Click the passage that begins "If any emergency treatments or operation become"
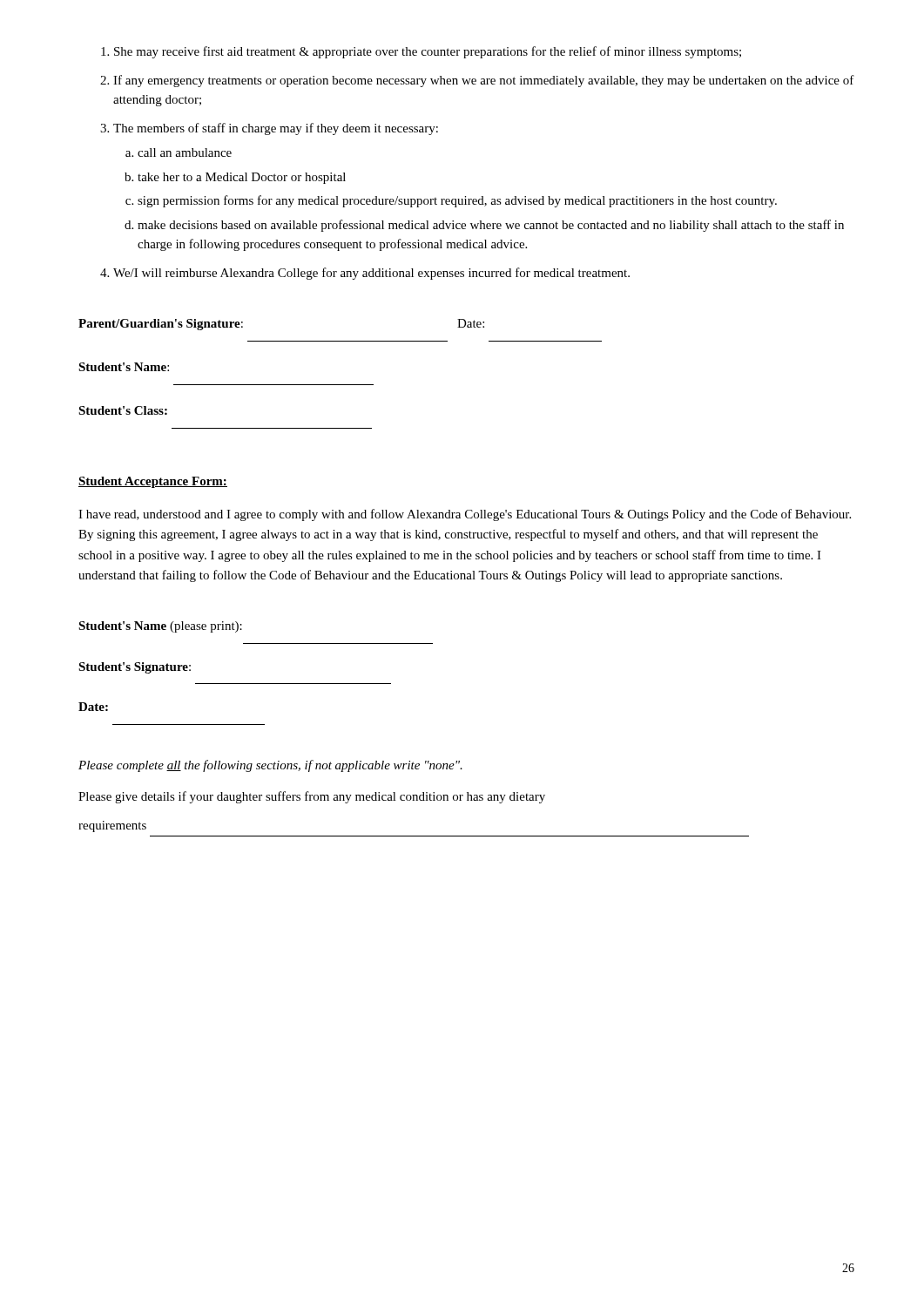The width and height of the screenshot is (924, 1307). coord(466,90)
